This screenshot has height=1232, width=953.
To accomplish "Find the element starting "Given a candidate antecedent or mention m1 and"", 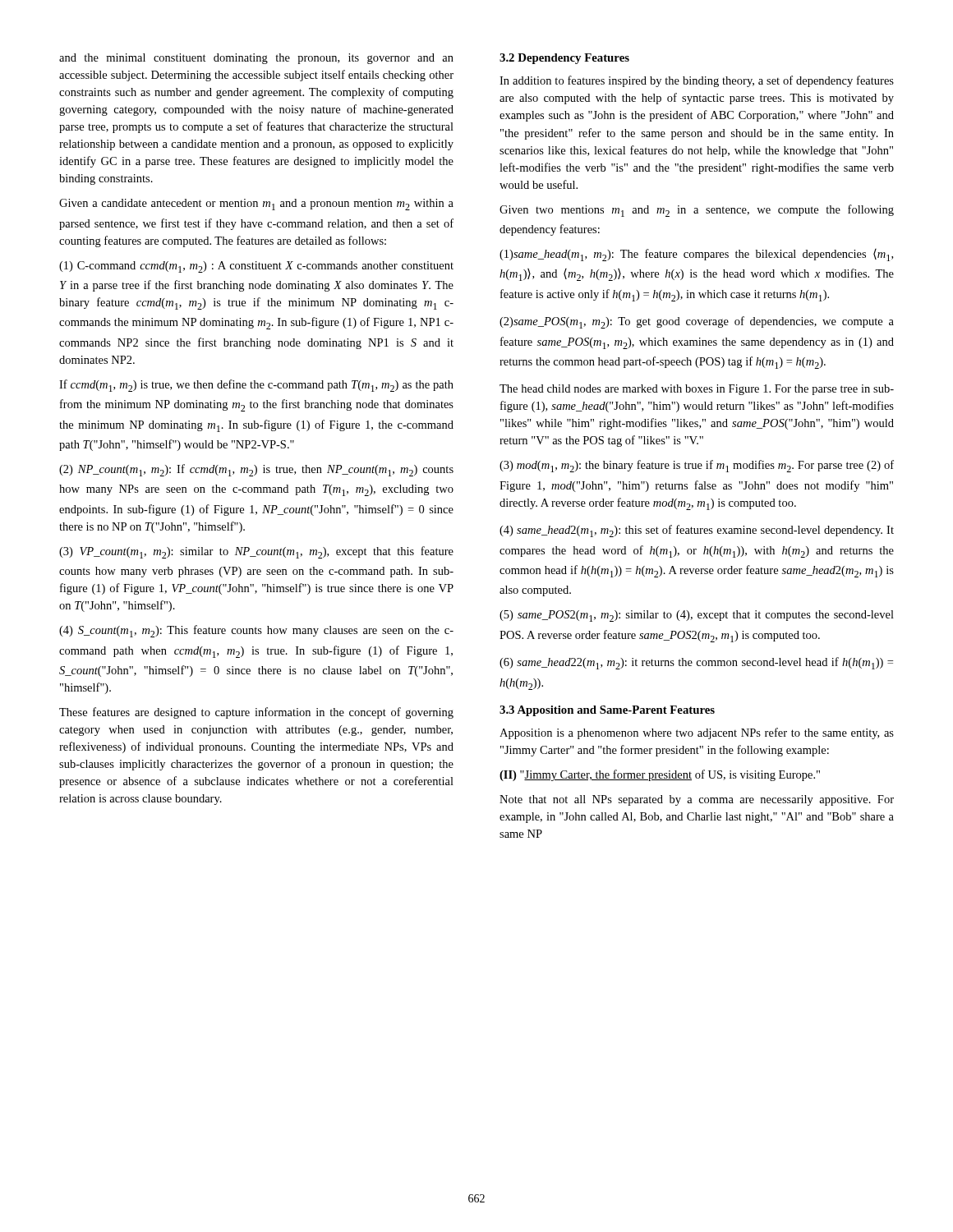I will (256, 222).
